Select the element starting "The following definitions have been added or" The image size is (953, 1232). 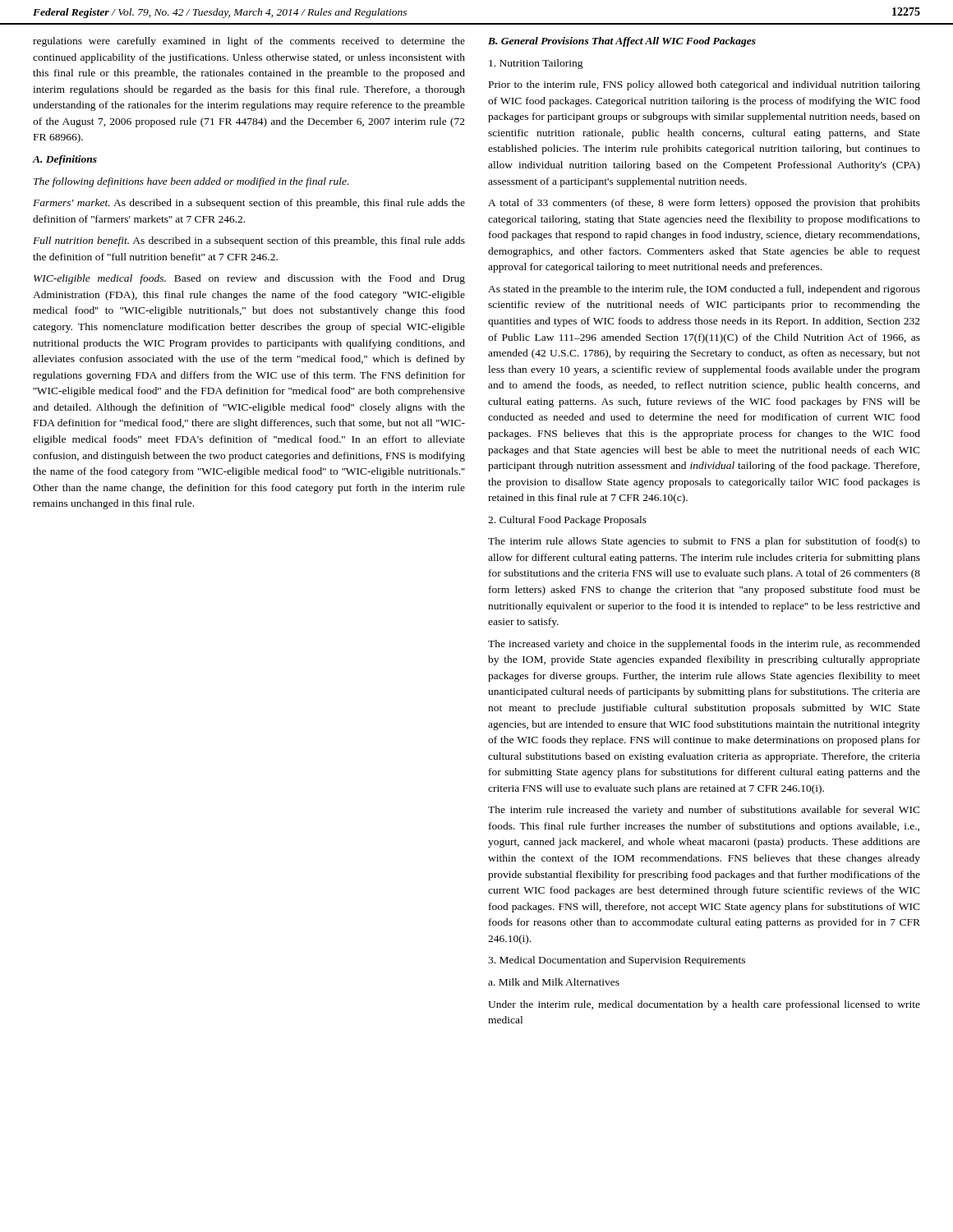point(249,181)
